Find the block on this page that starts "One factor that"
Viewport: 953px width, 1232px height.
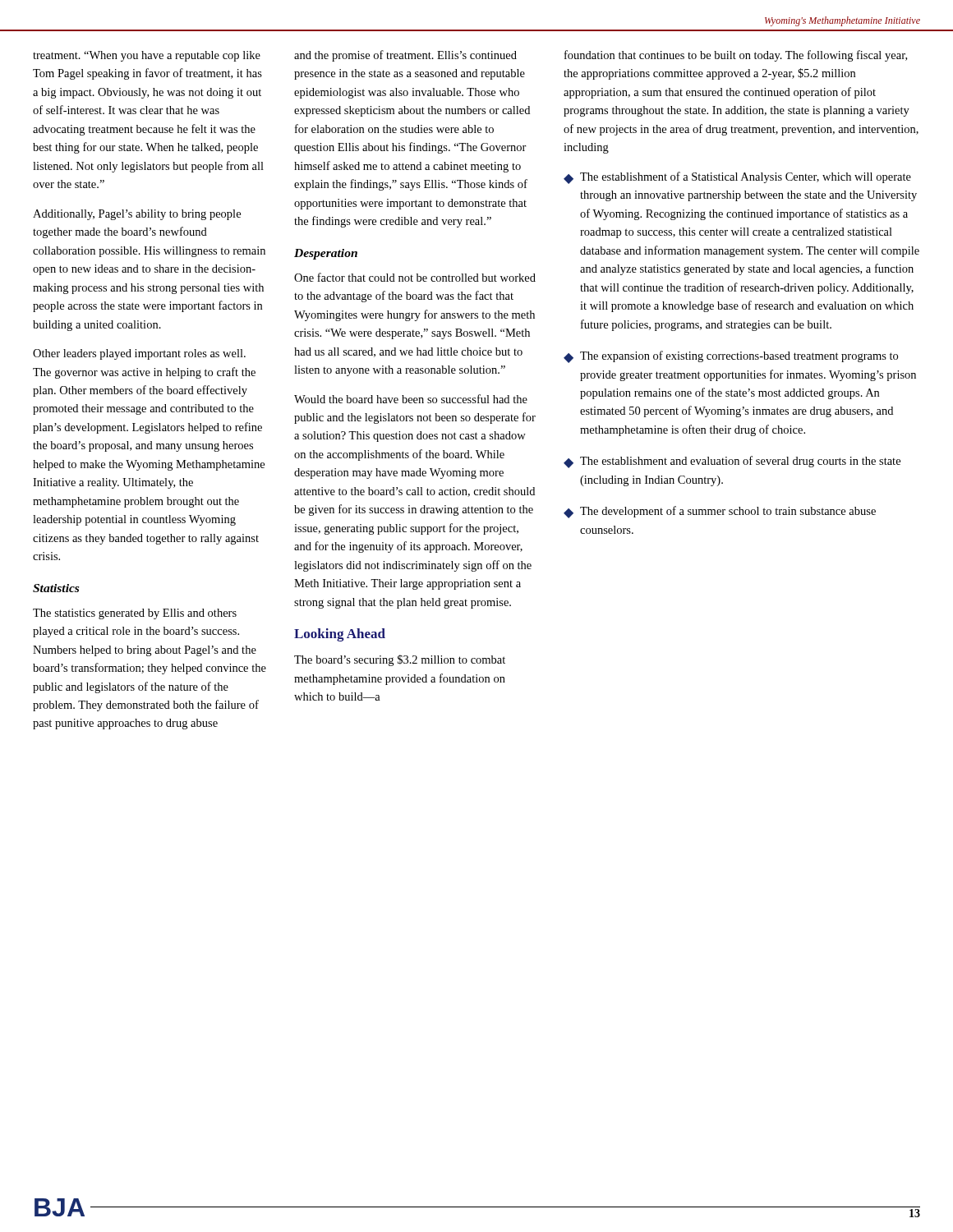(415, 440)
